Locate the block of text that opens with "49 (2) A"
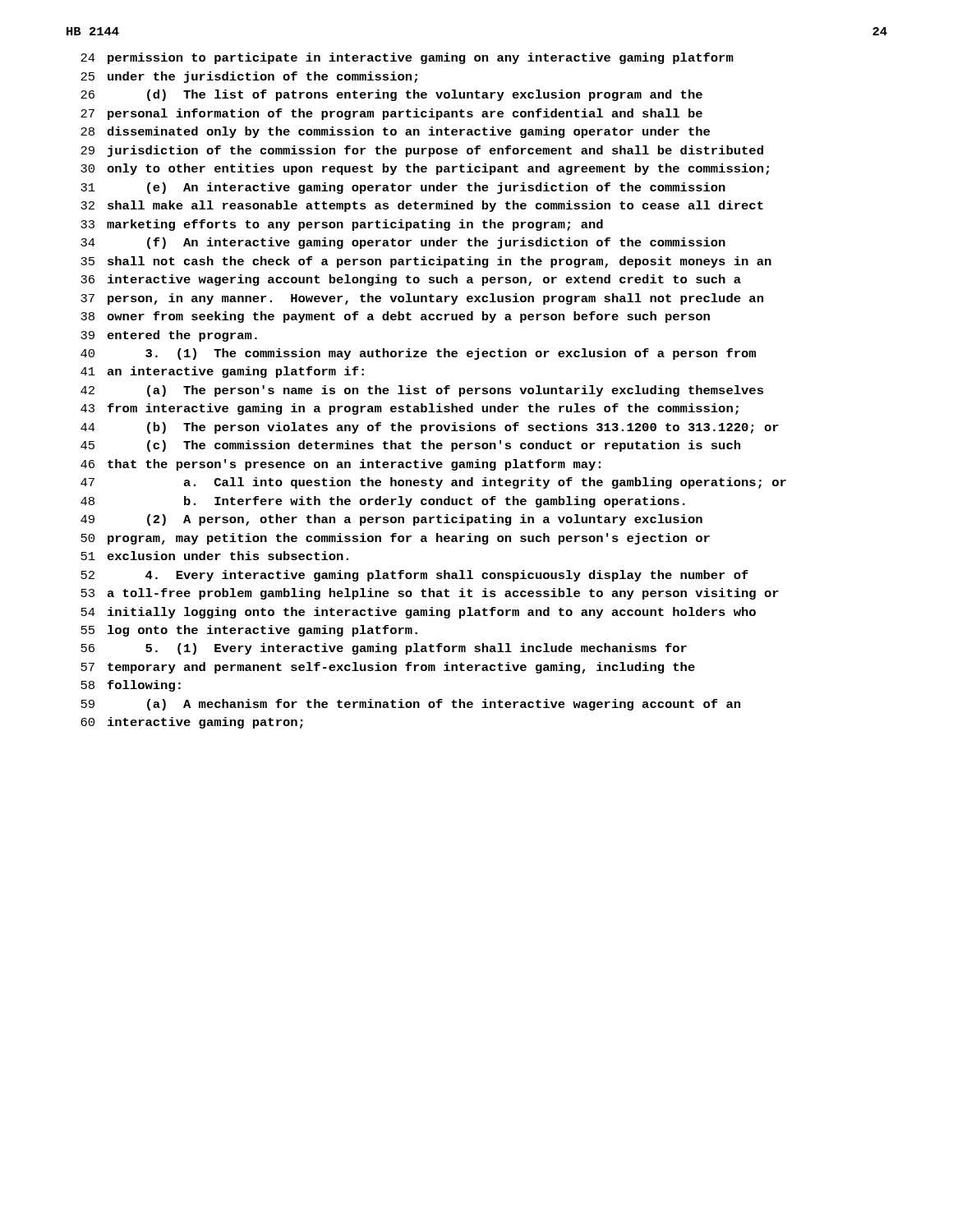The width and height of the screenshot is (953, 1232). pyautogui.click(x=476, y=539)
